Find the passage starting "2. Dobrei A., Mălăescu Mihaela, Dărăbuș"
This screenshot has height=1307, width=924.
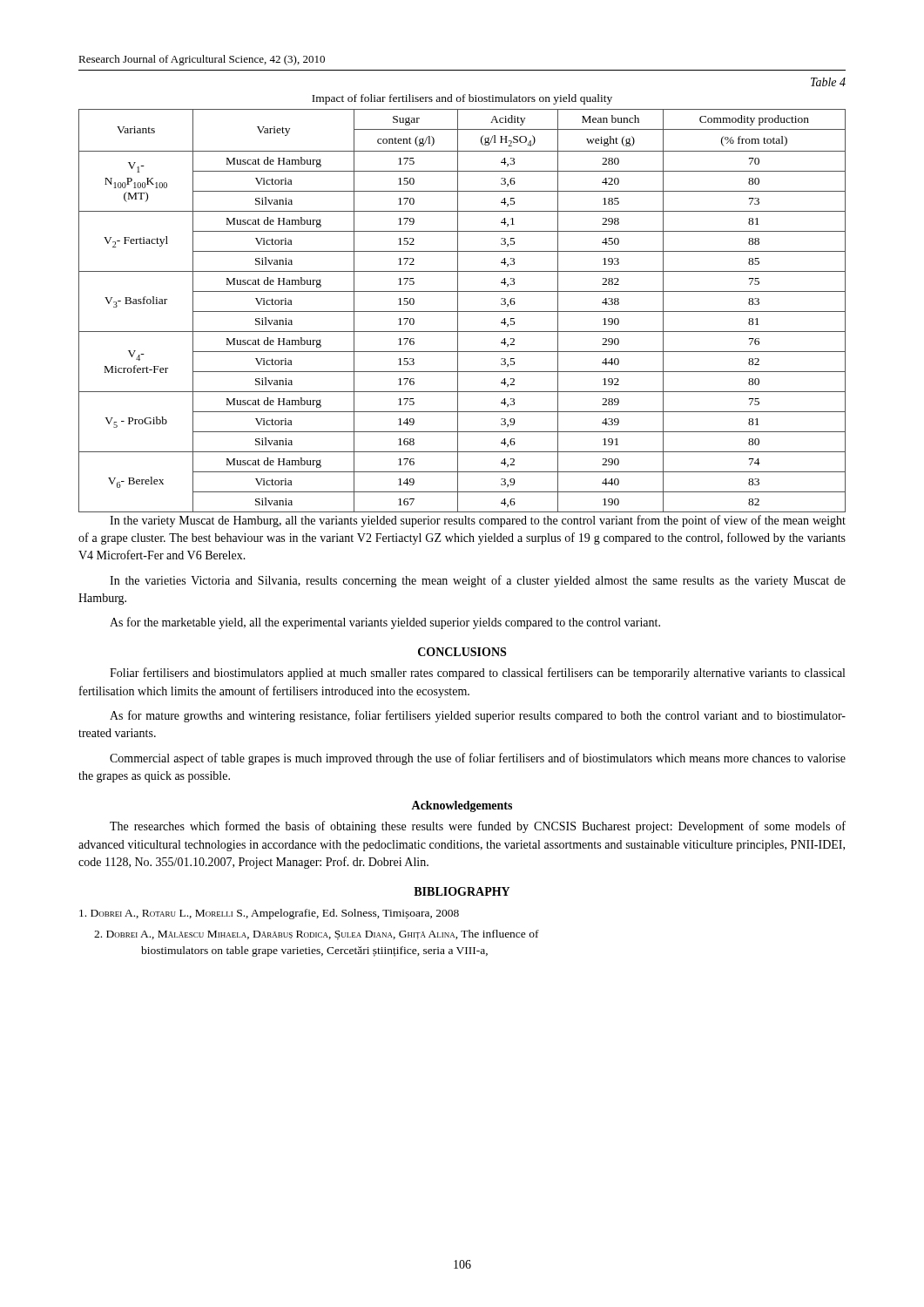pos(470,943)
